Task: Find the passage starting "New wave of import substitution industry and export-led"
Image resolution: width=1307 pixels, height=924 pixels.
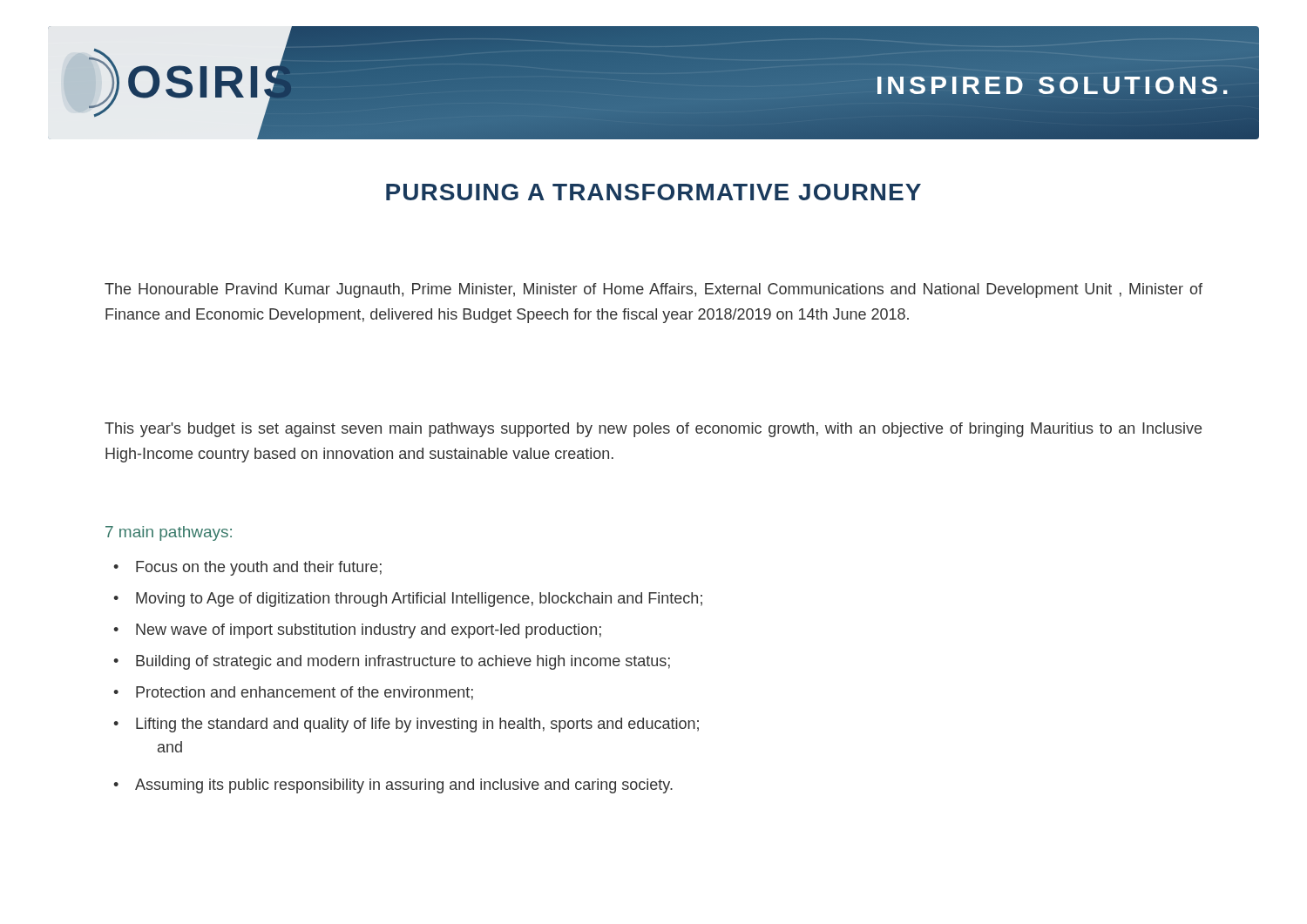Action: pos(357,631)
